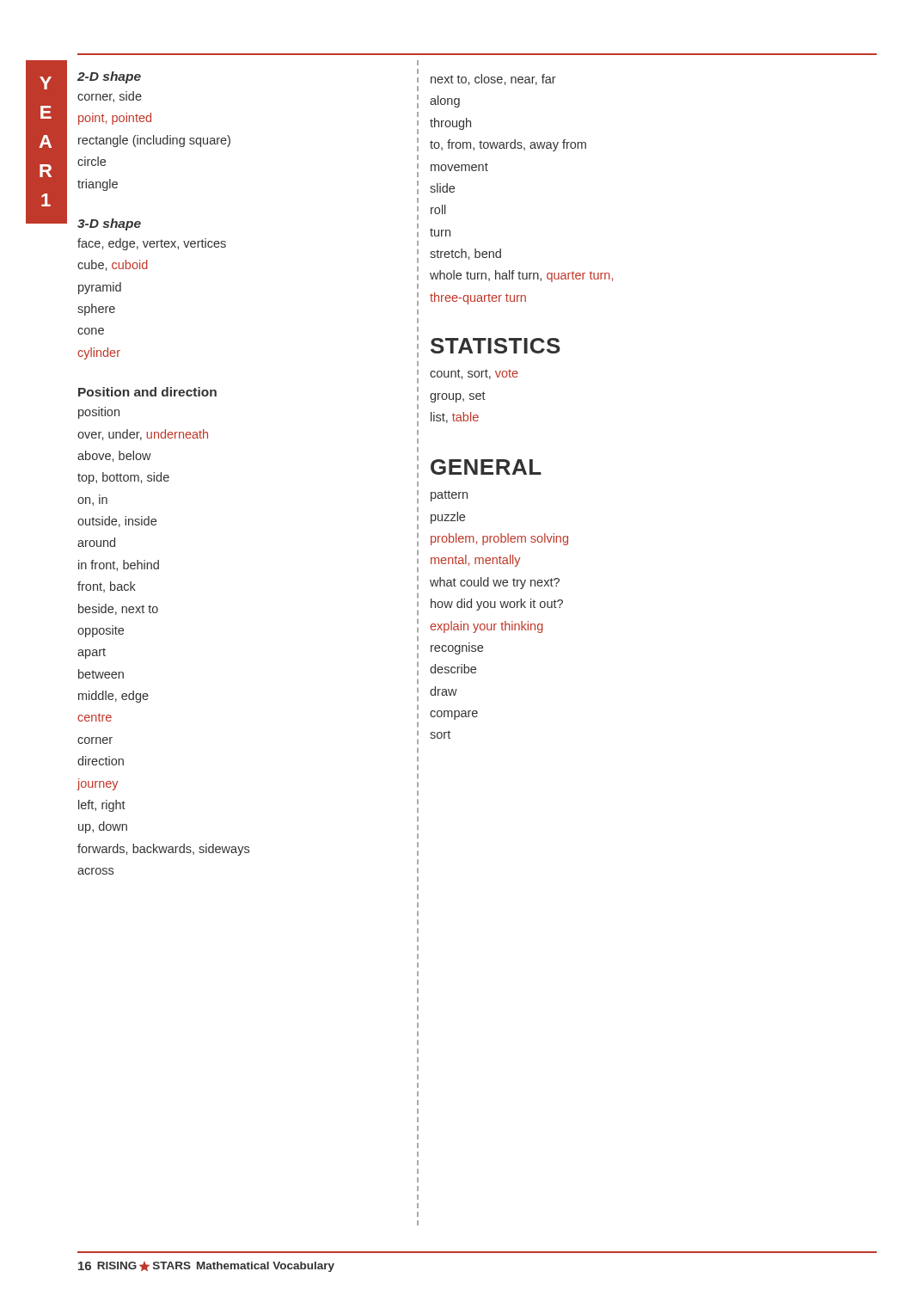924x1290 pixels.
Task: Find the list item containing "corner, side"
Action: [x=110, y=96]
